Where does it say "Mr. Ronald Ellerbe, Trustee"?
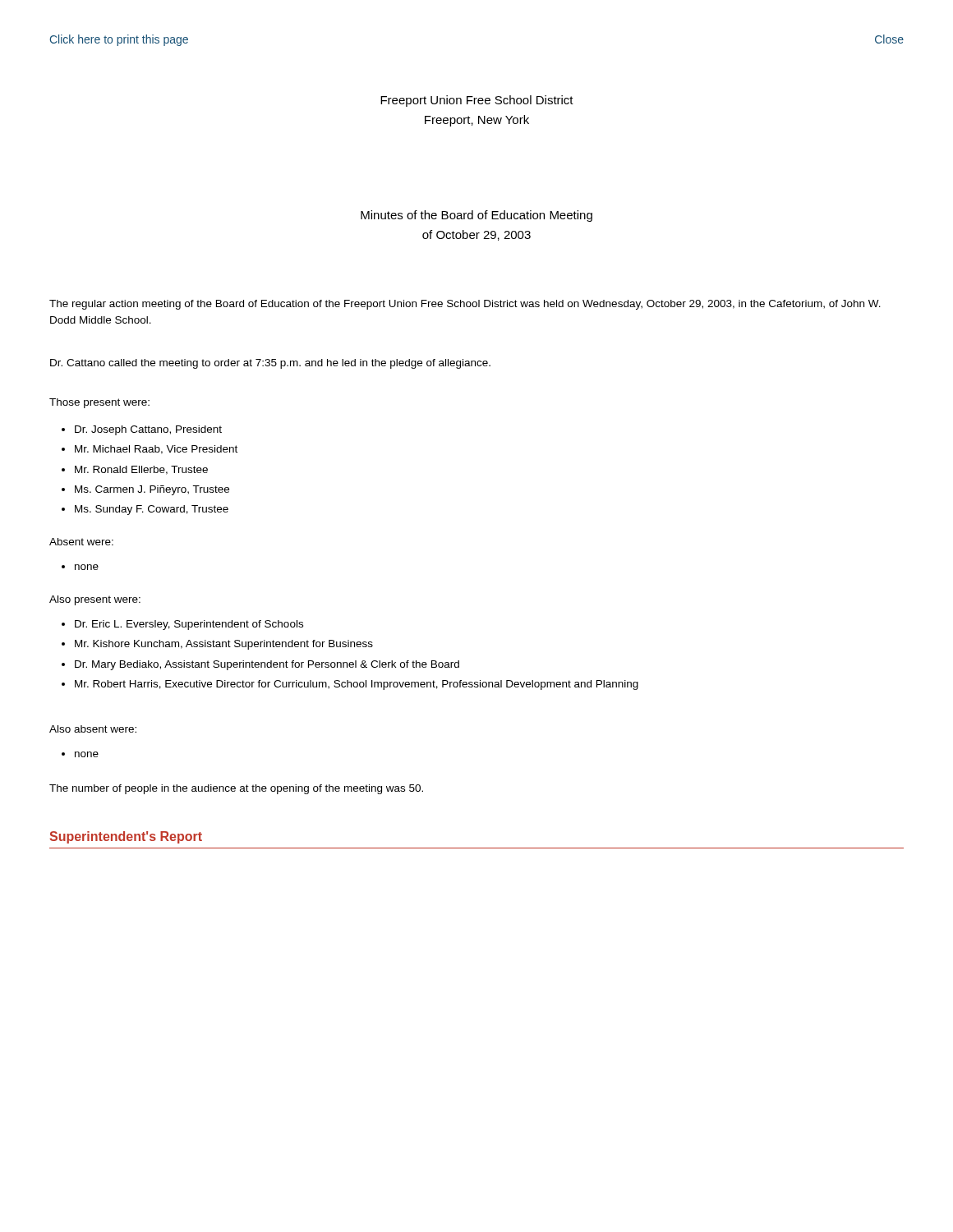 click(x=141, y=469)
